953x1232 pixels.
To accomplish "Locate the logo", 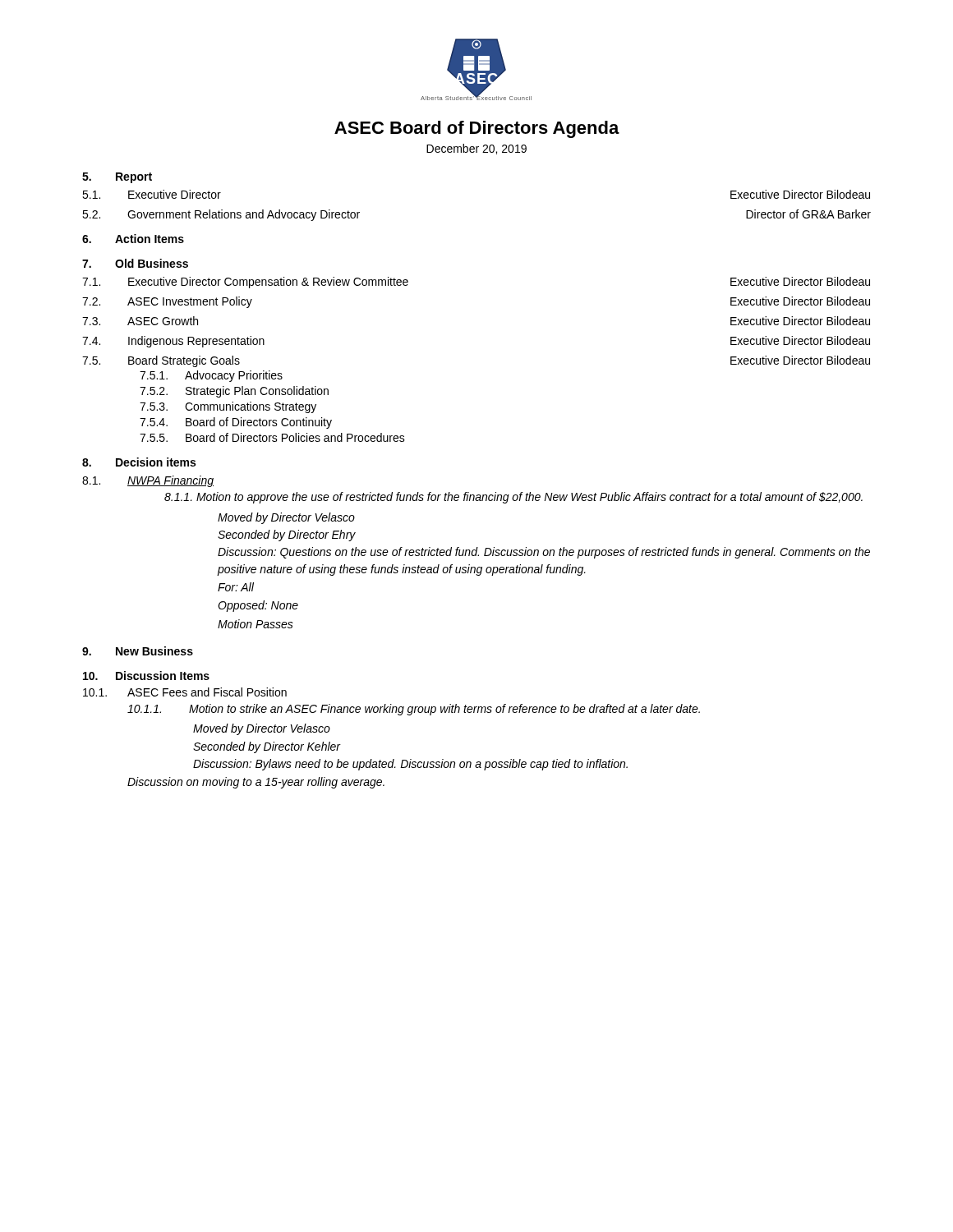I will (x=476, y=71).
